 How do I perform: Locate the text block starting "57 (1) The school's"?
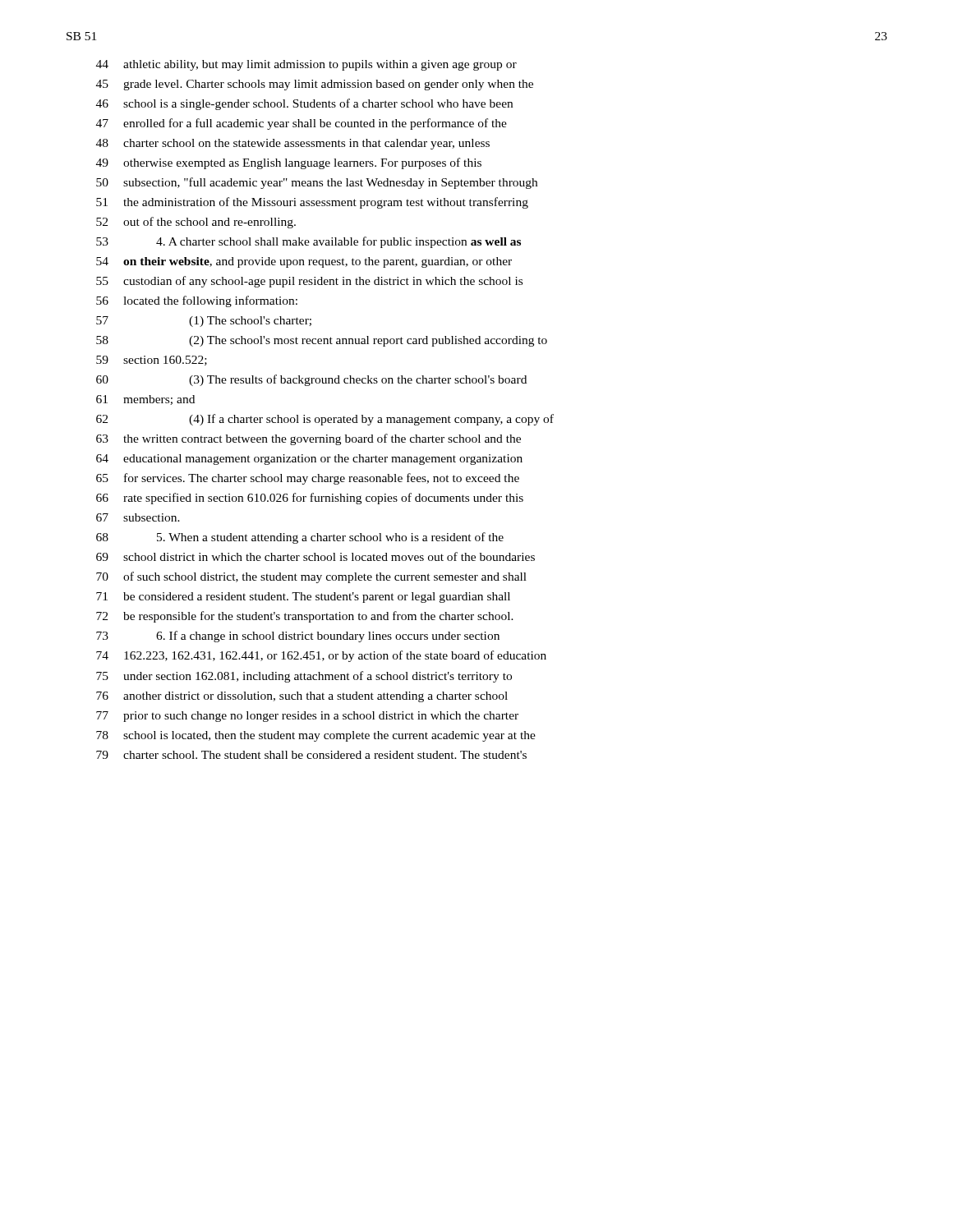[204, 322]
